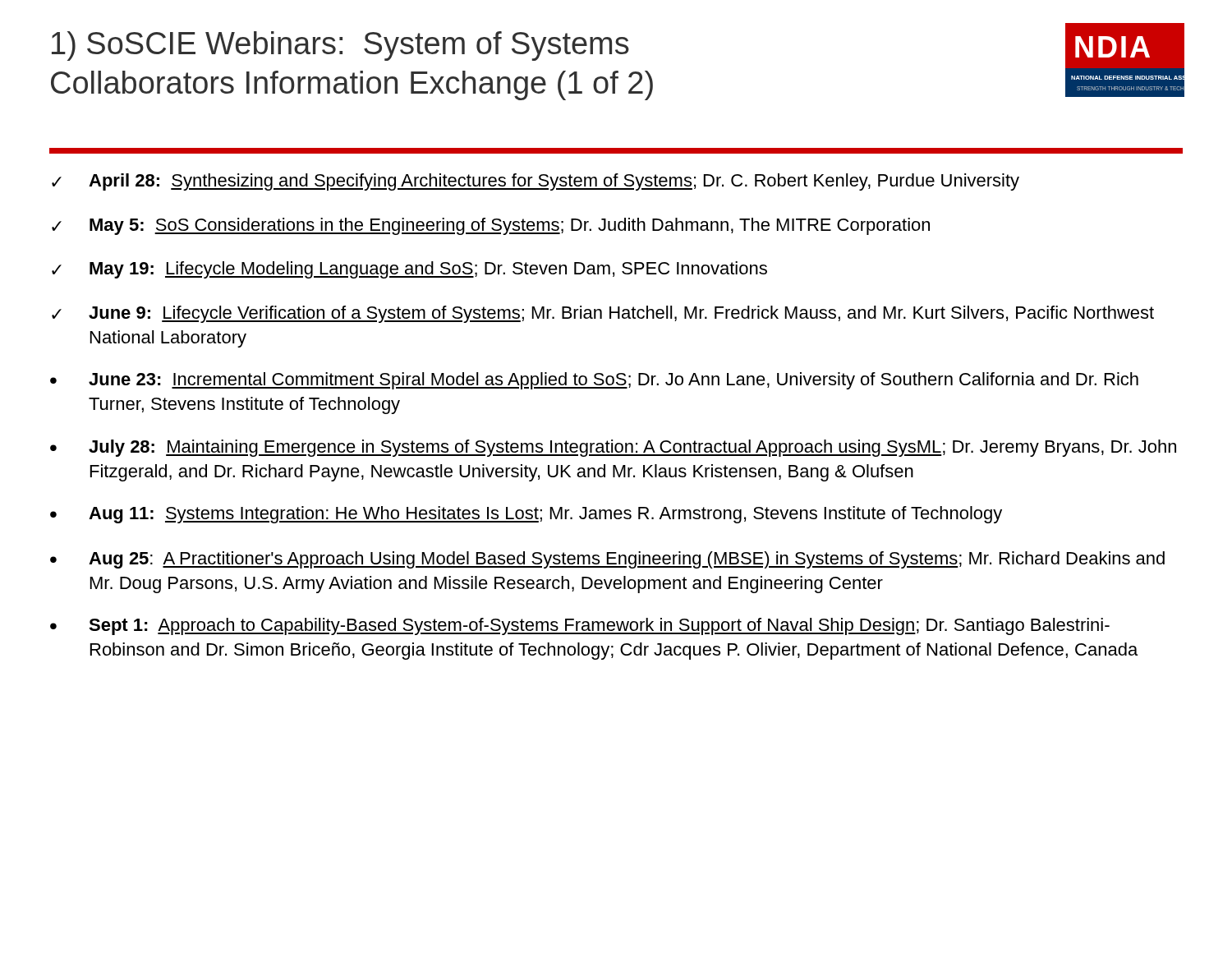The image size is (1232, 953).
Task: Click on the text starting "✓ May 5: SoS Considerations"
Action: (x=616, y=226)
